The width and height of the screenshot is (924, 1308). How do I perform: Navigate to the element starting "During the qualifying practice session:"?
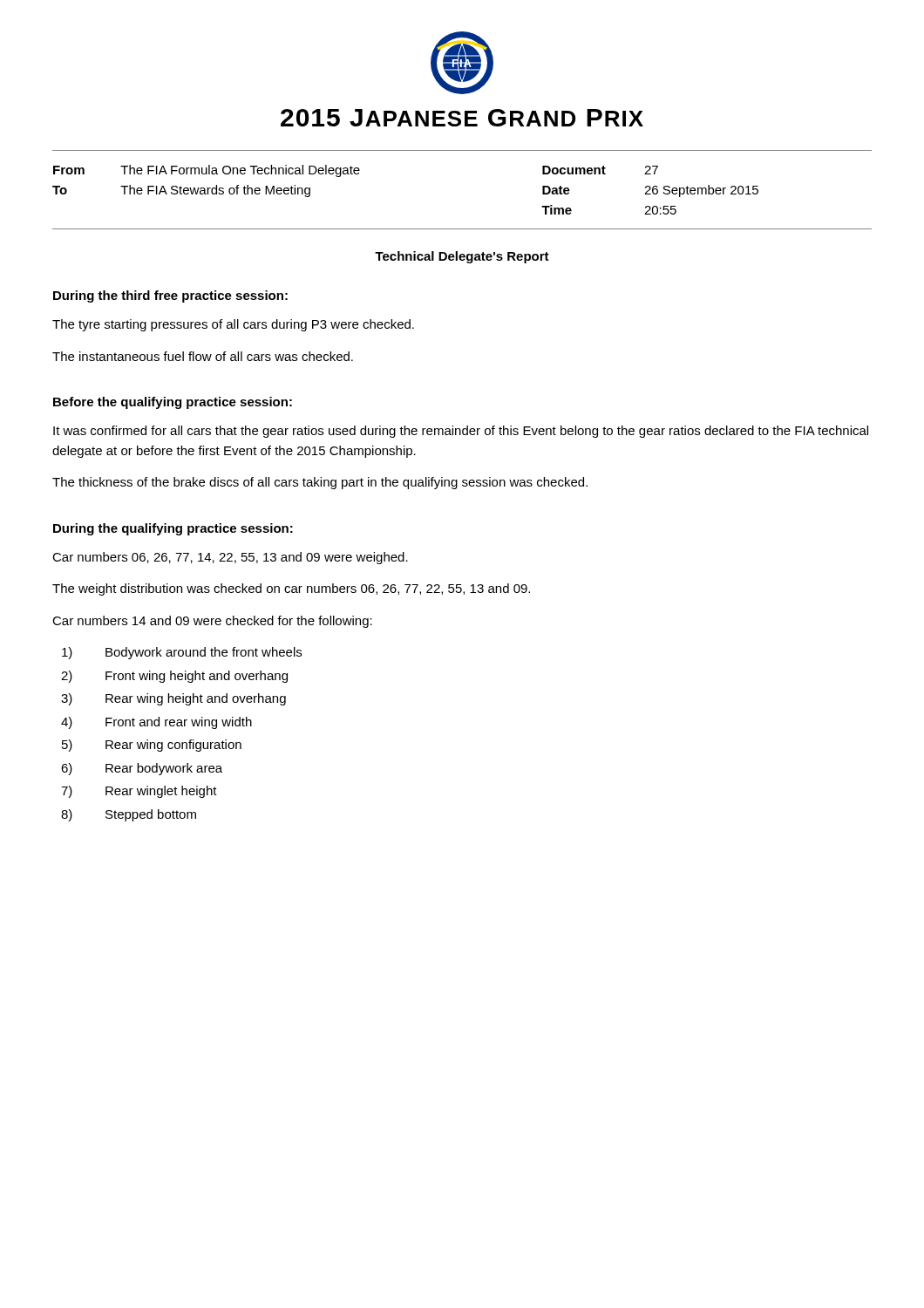[173, 528]
